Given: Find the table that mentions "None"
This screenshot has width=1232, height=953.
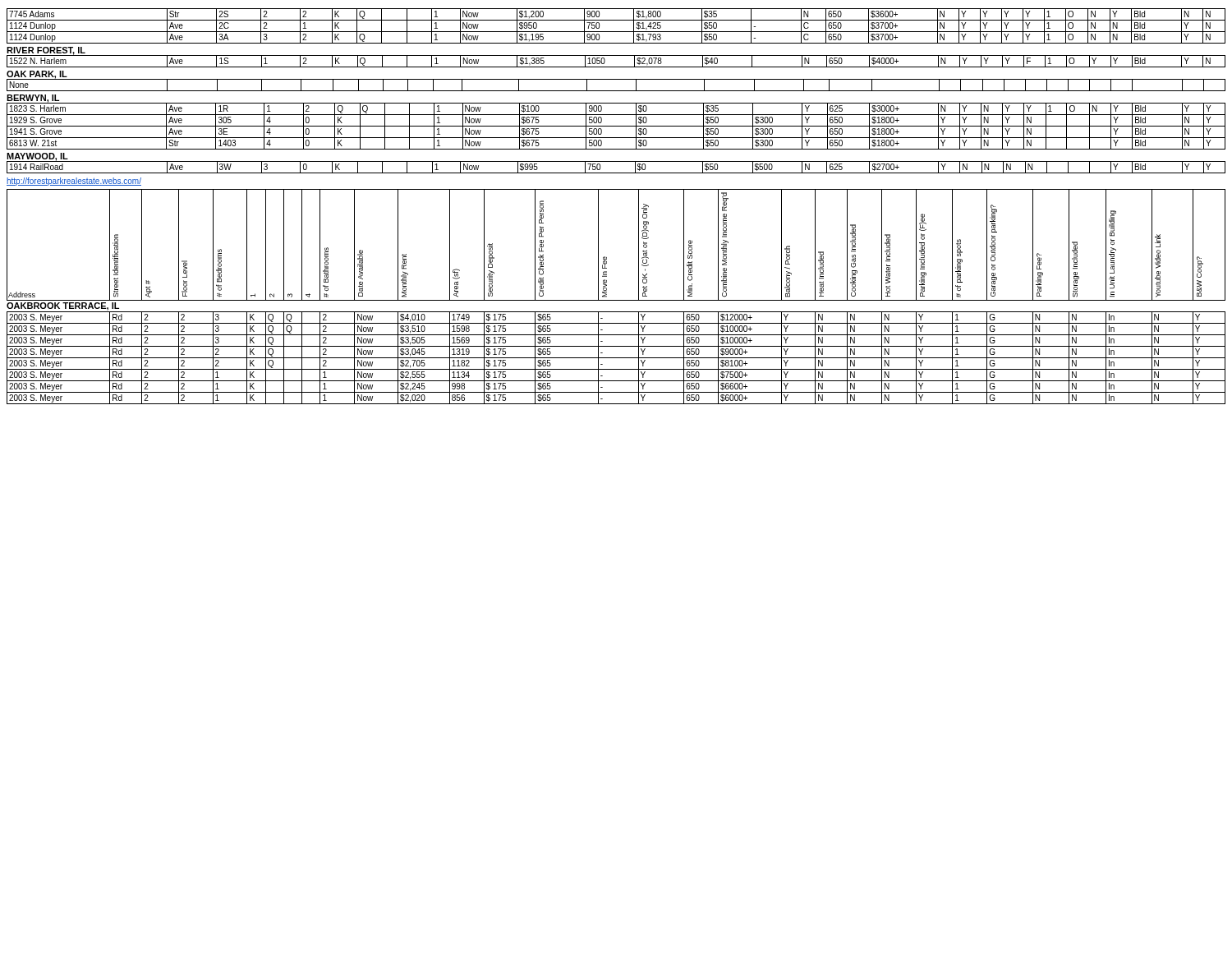Looking at the screenshot, I should 616,85.
